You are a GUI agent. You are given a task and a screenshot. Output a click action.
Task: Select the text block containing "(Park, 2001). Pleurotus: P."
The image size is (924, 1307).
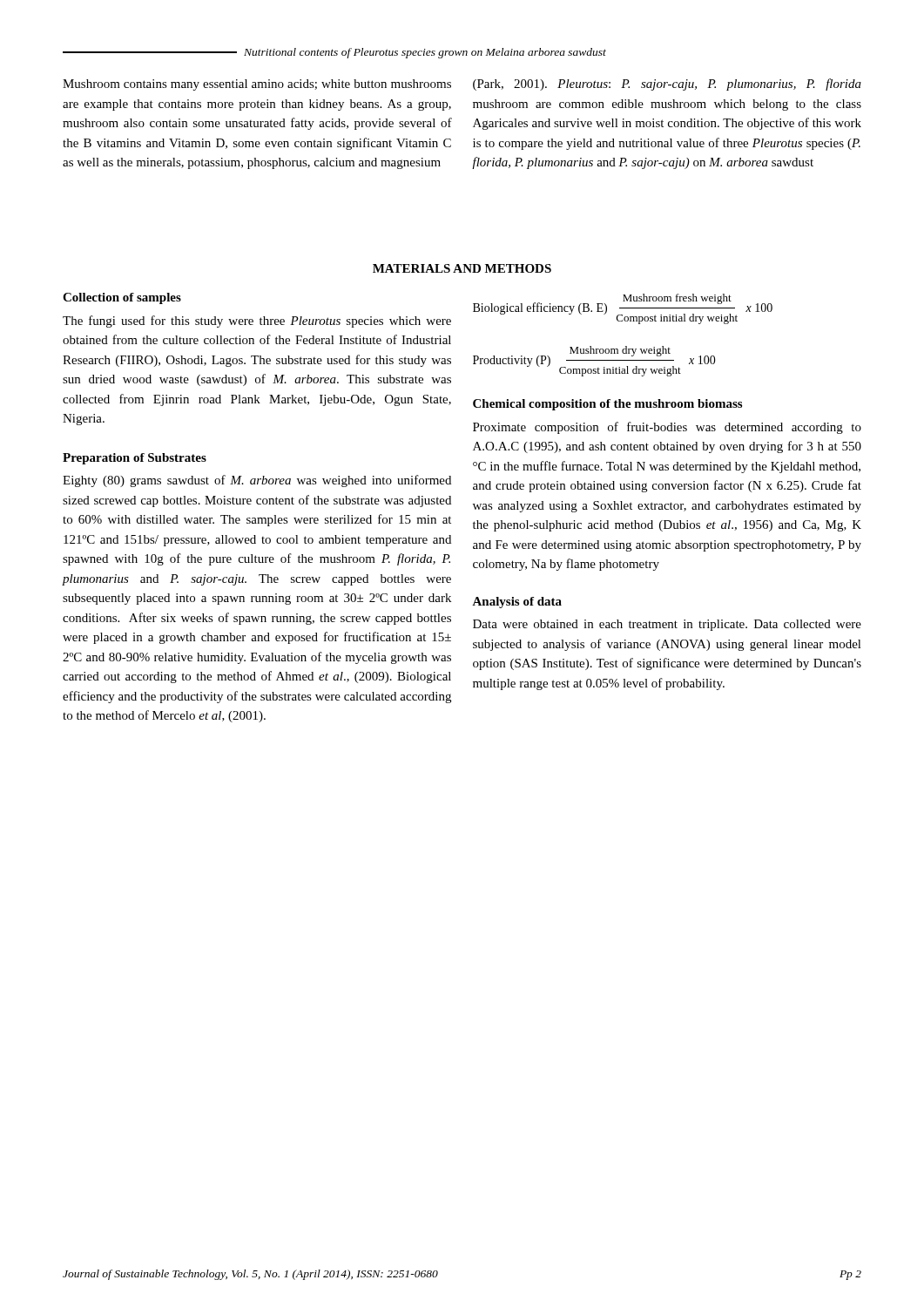(667, 123)
